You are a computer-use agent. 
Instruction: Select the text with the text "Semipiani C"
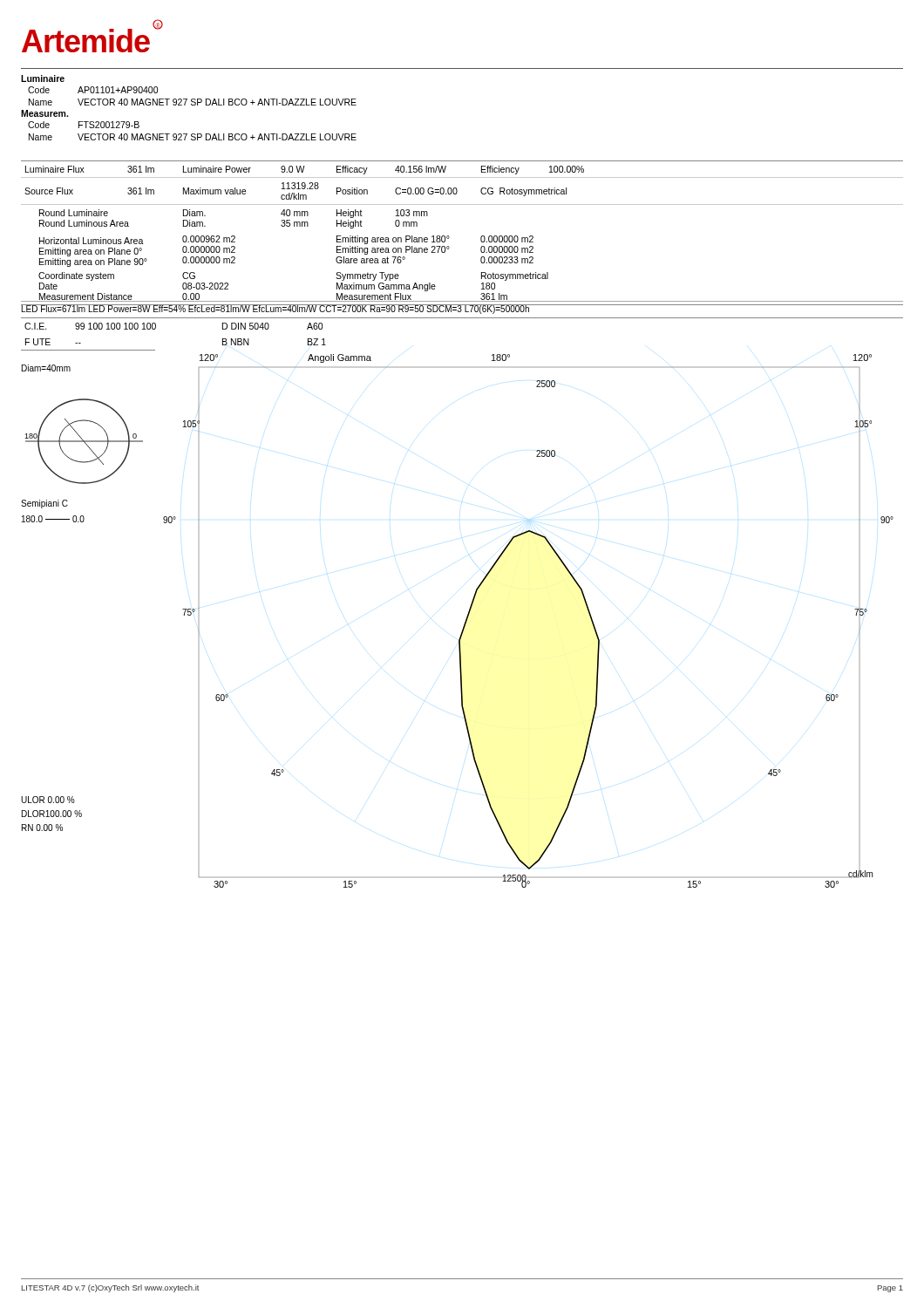[44, 504]
